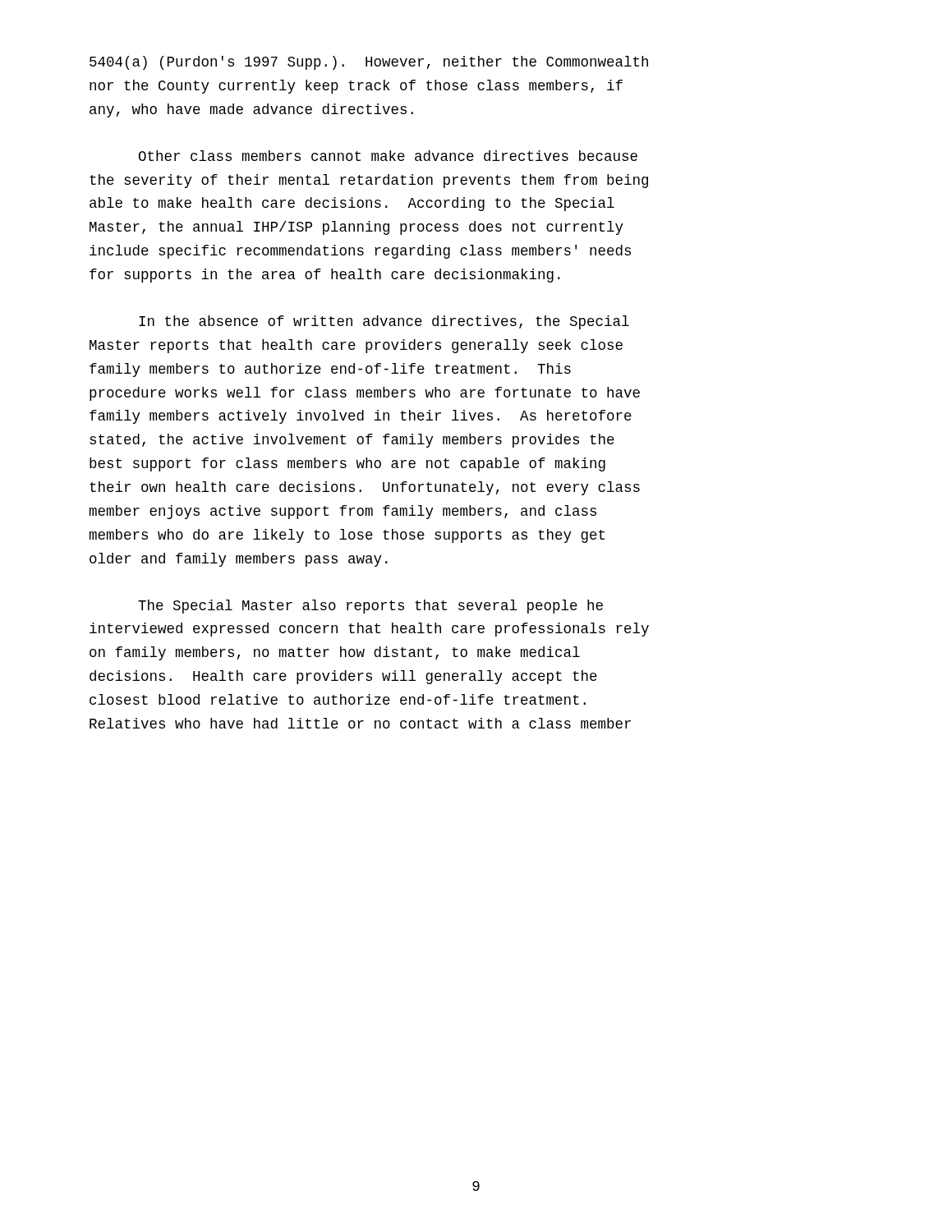Find the element starting "5404(a) (Purdon's 1997 Supp.). However, neither the Commonwealth"
952x1232 pixels.
pyautogui.click(x=369, y=86)
